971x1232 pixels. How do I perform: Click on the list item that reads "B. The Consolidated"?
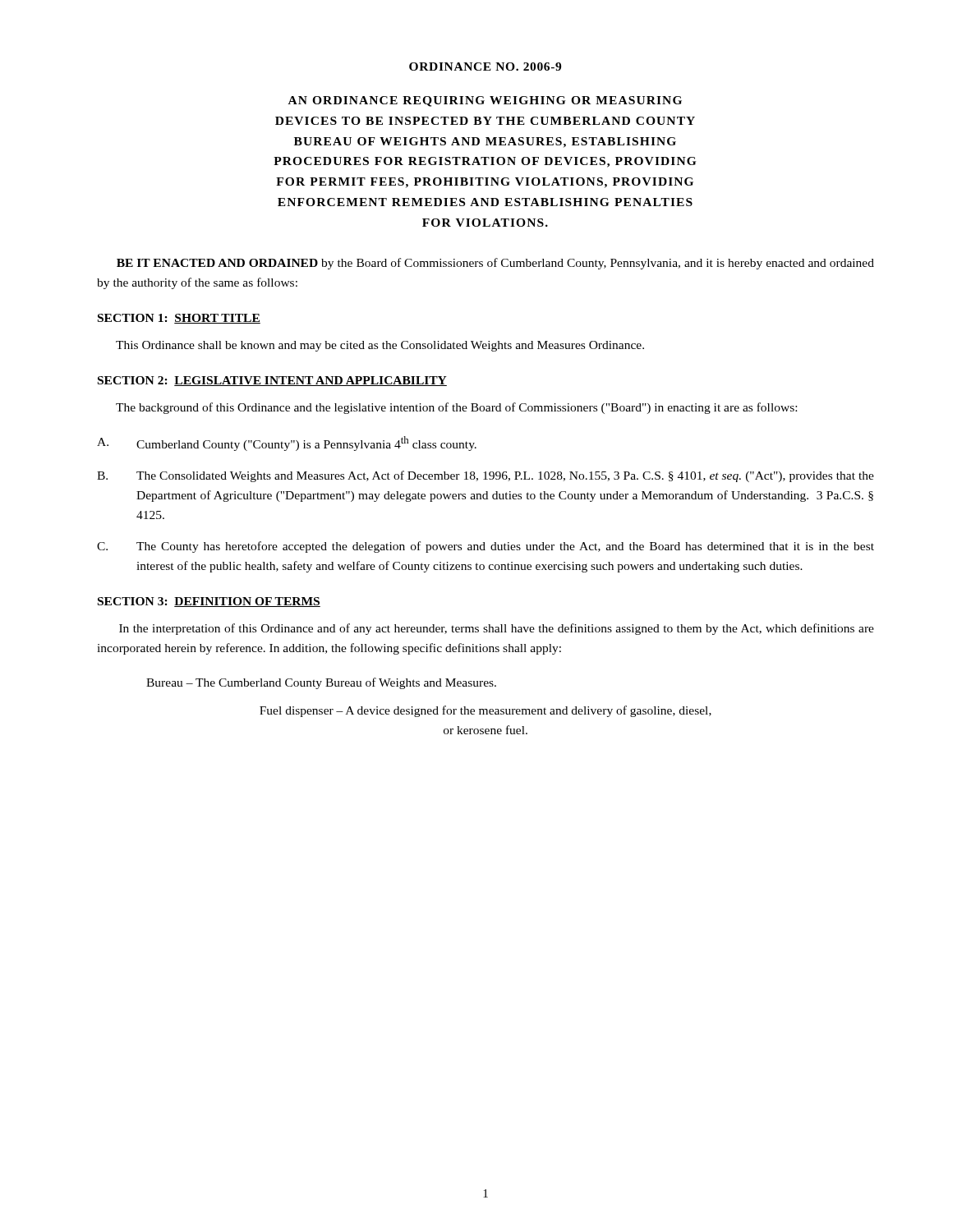coord(486,495)
